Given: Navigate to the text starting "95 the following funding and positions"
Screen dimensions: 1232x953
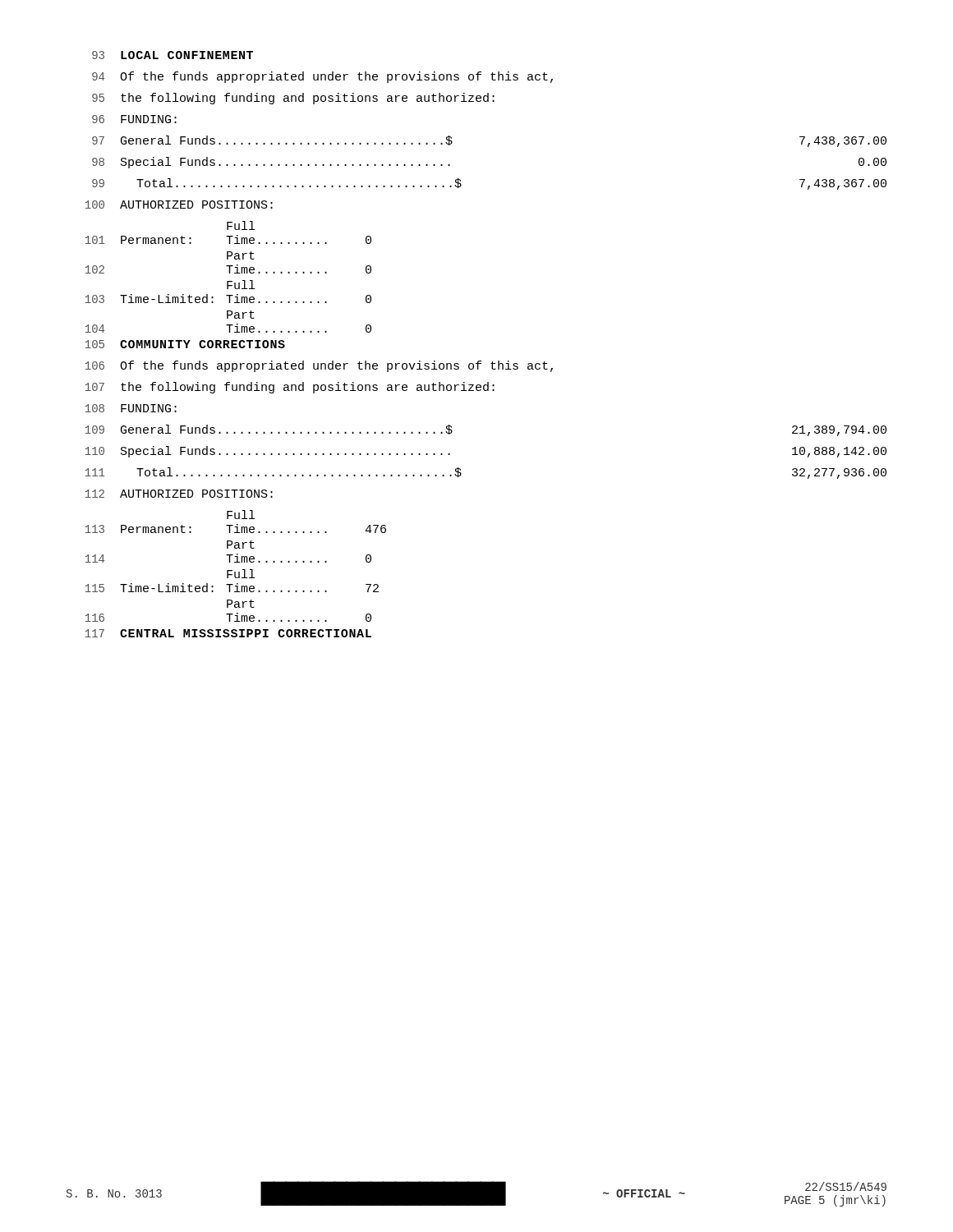Looking at the screenshot, I should 476,99.
